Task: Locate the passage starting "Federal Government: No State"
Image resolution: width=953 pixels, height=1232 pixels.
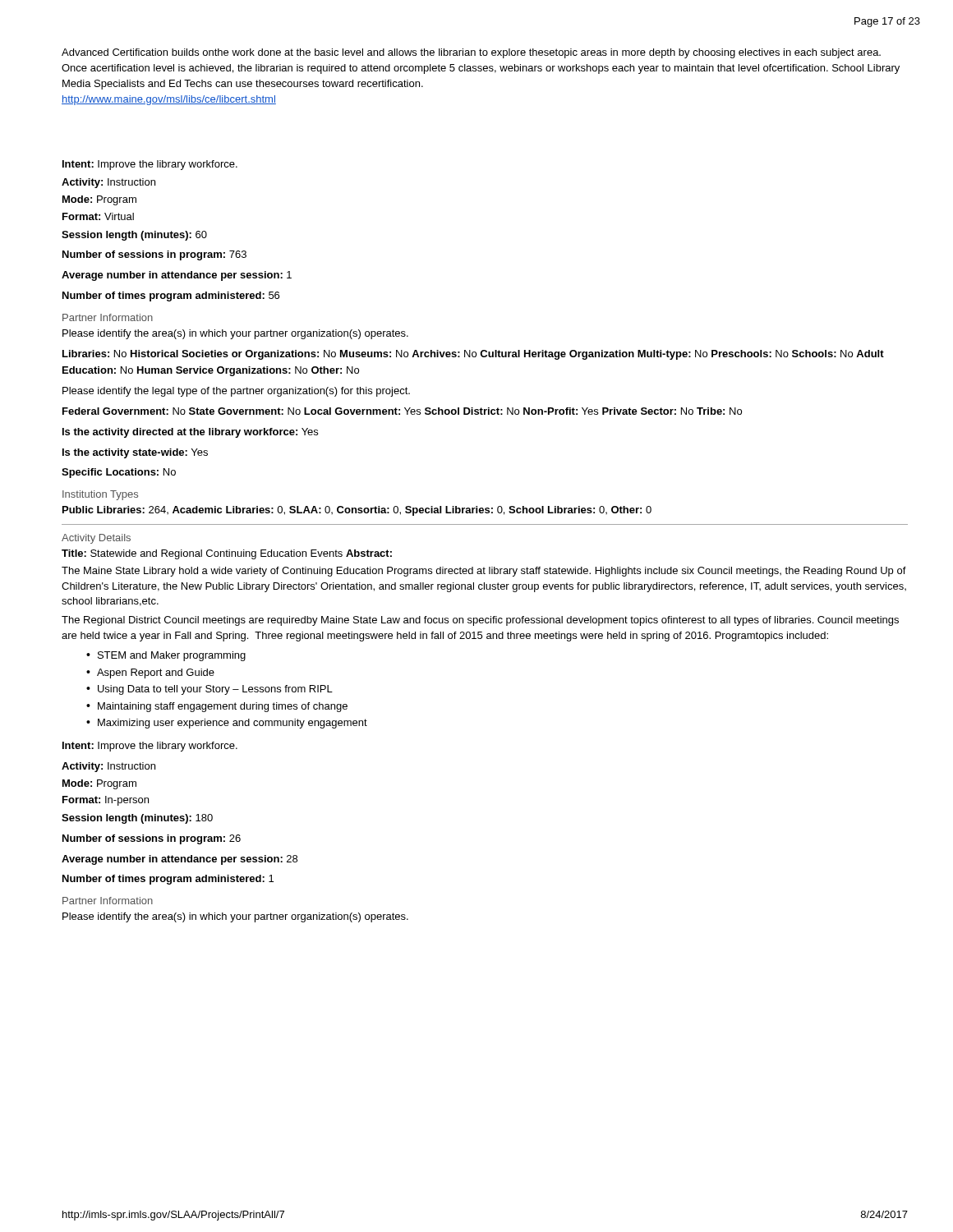Action: (x=402, y=411)
